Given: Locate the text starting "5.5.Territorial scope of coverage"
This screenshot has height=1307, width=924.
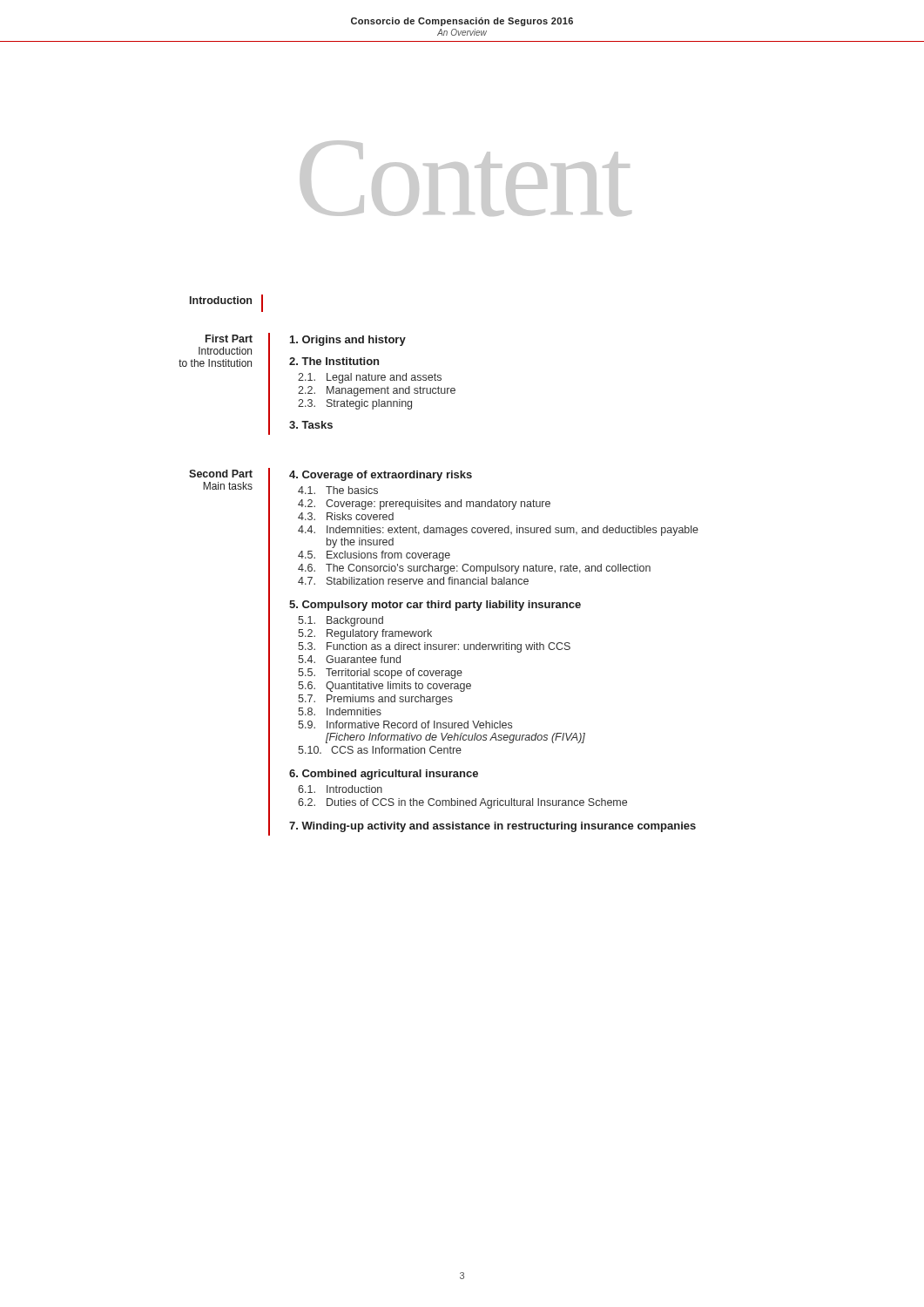Looking at the screenshot, I should (380, 673).
